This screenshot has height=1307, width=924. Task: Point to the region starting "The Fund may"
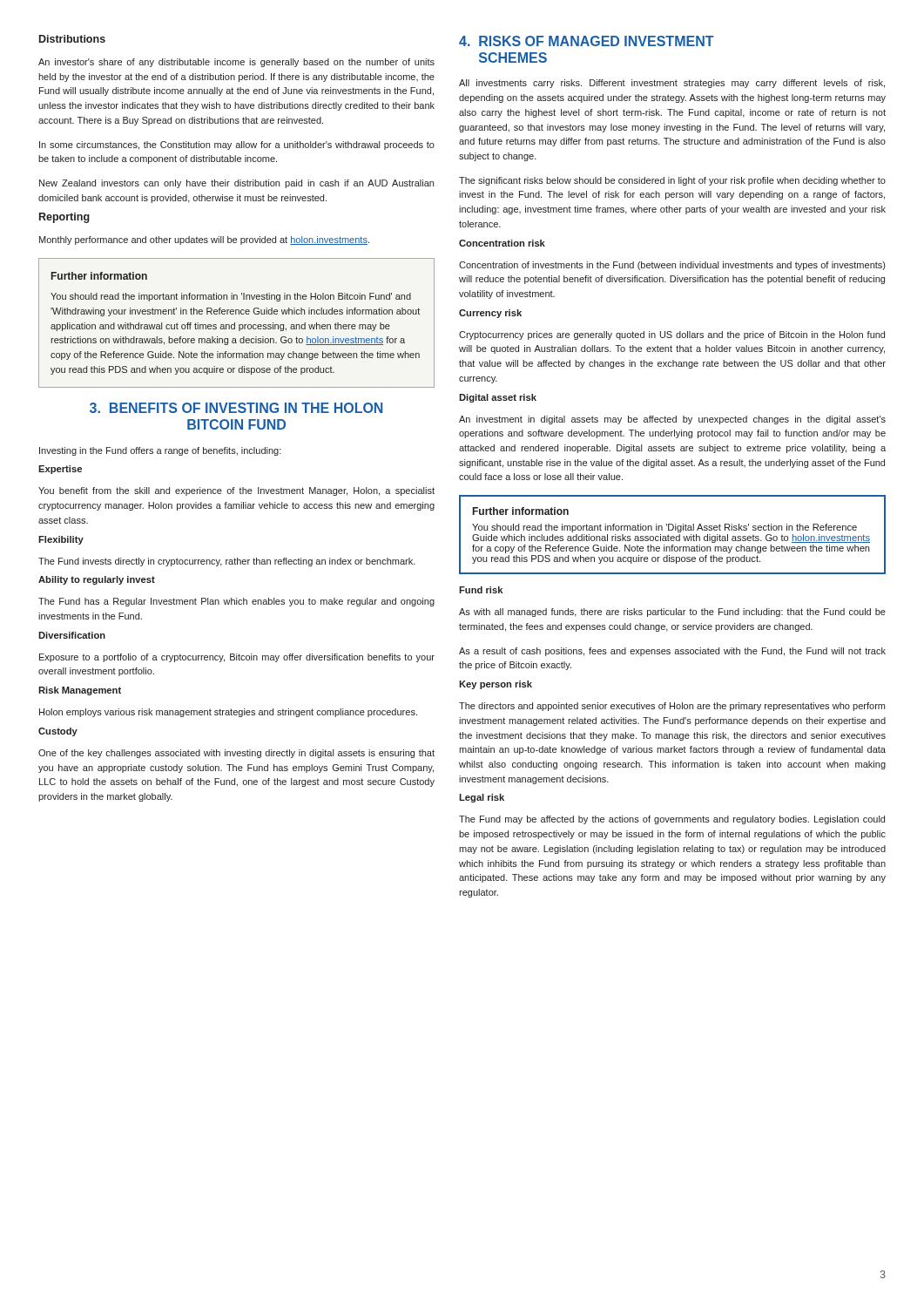click(672, 856)
